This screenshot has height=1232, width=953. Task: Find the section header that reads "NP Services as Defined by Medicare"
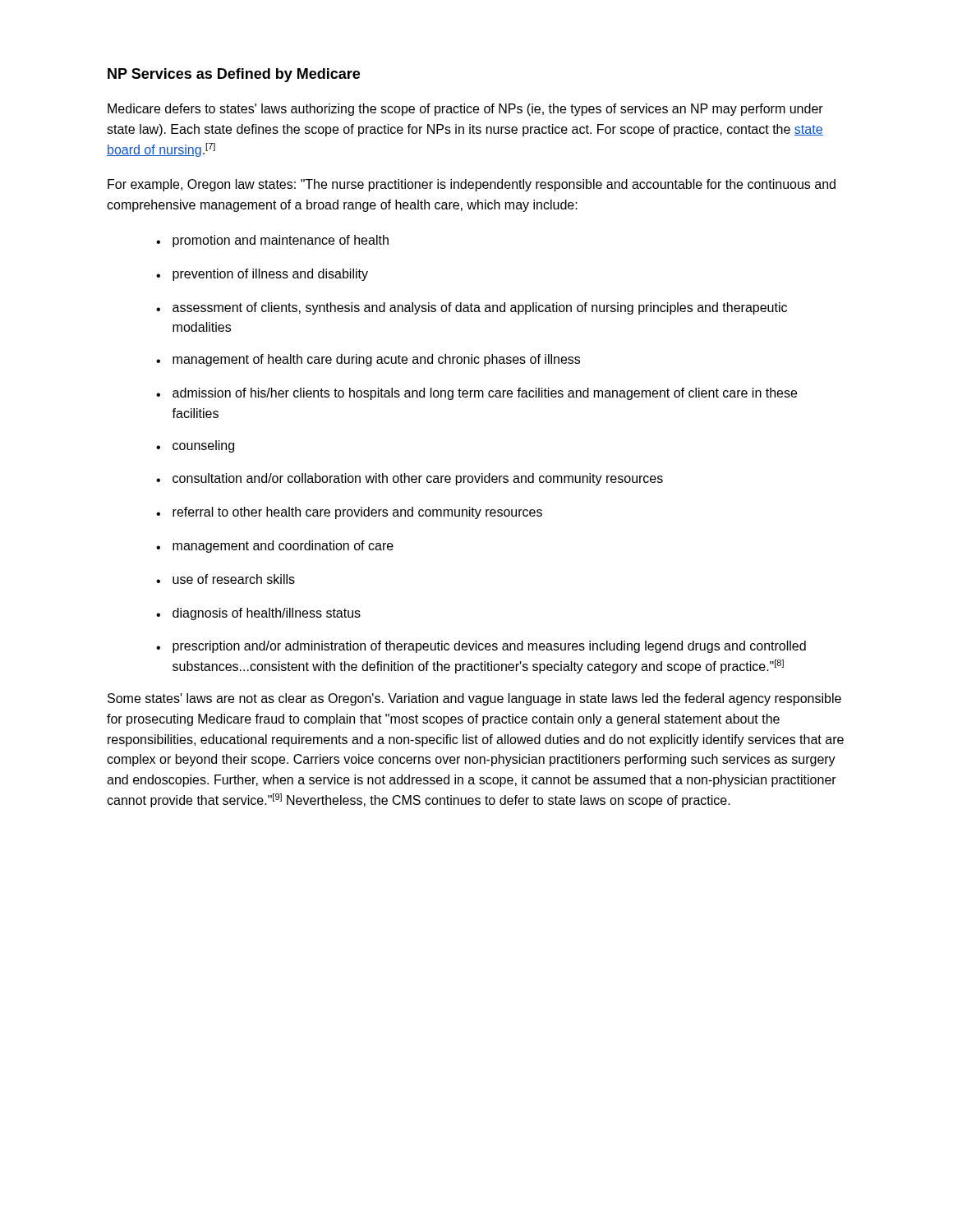pos(234,74)
